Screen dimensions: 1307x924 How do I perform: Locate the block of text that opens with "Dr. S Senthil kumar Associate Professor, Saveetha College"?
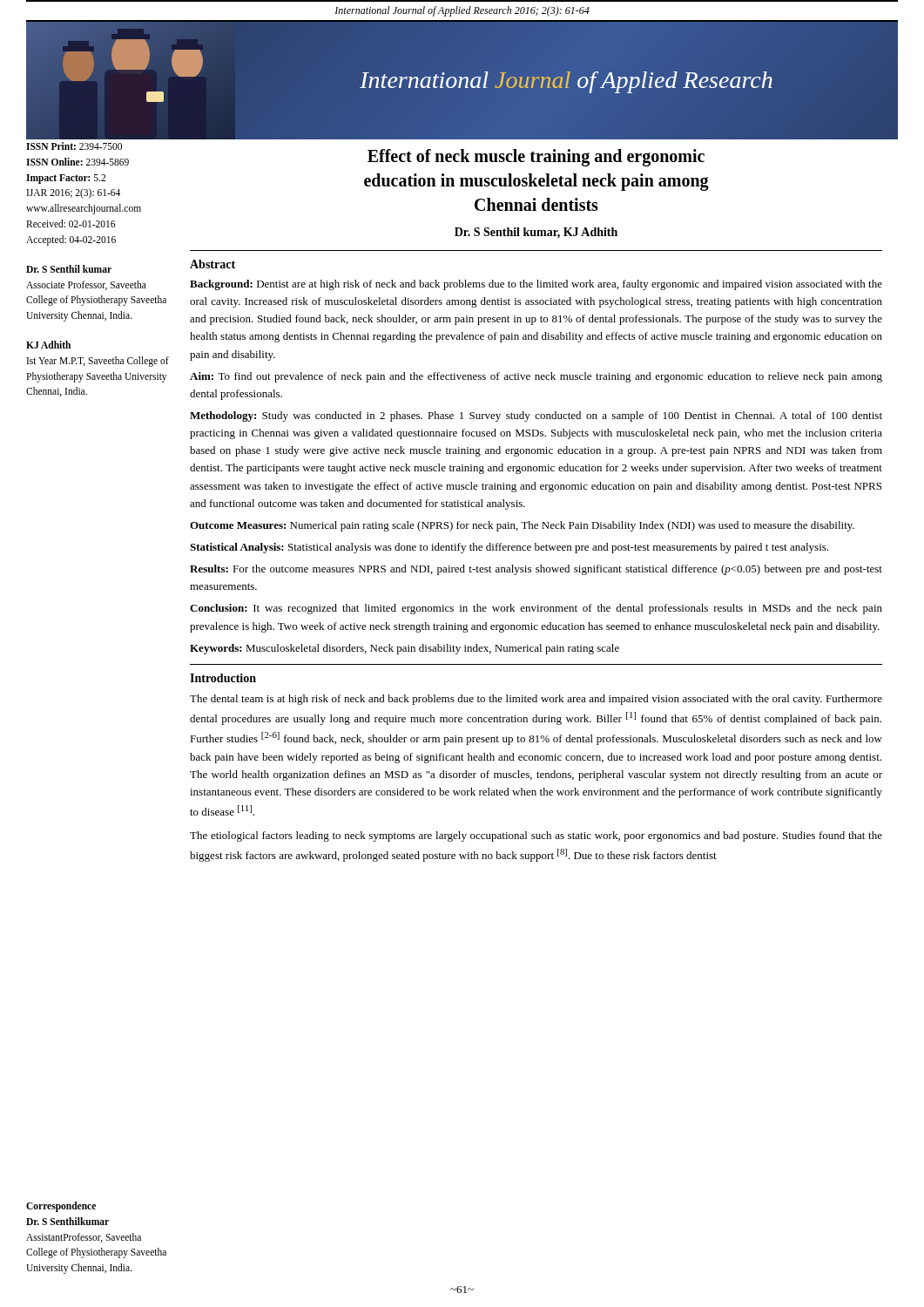click(96, 292)
